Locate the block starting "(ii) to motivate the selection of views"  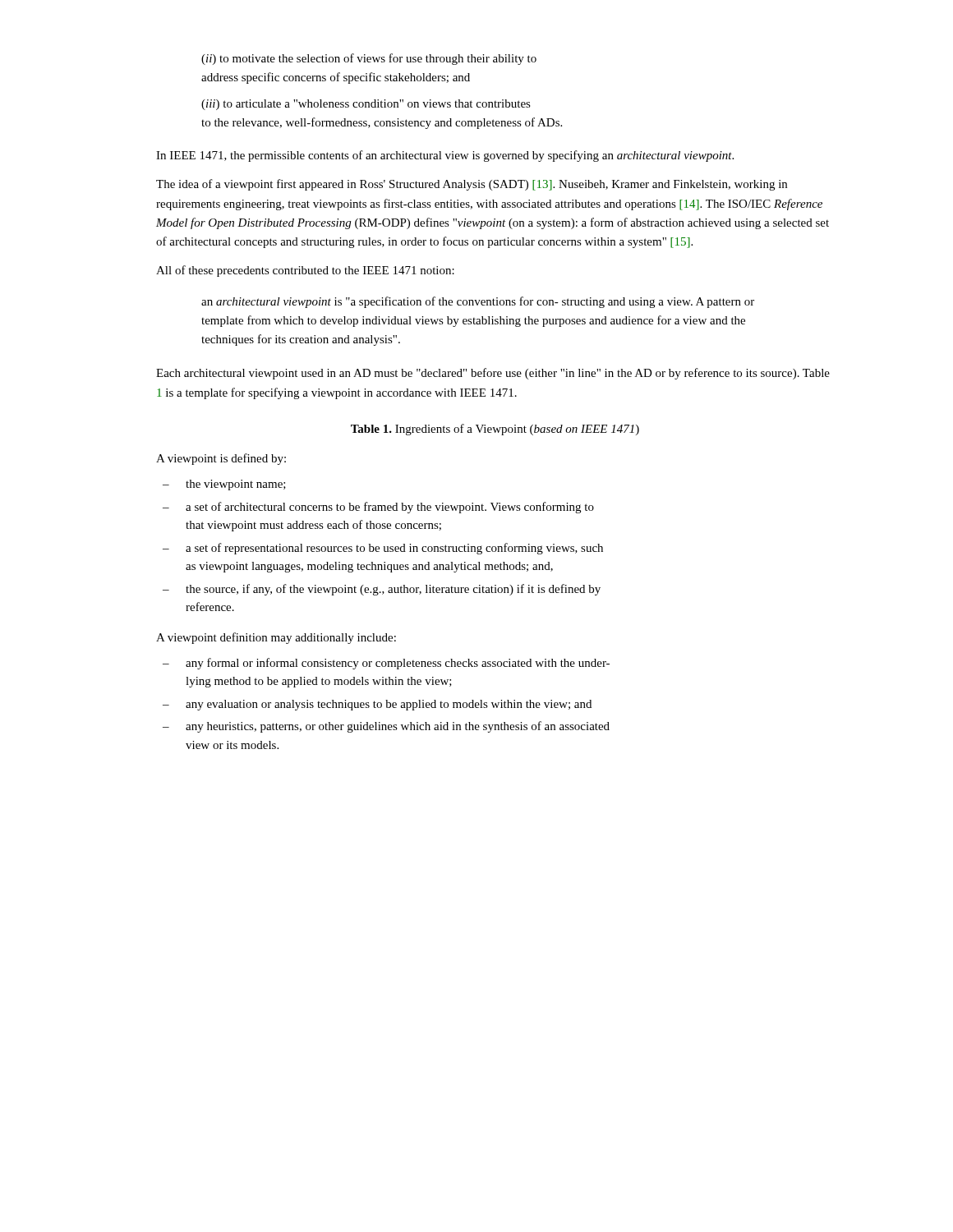tap(369, 68)
